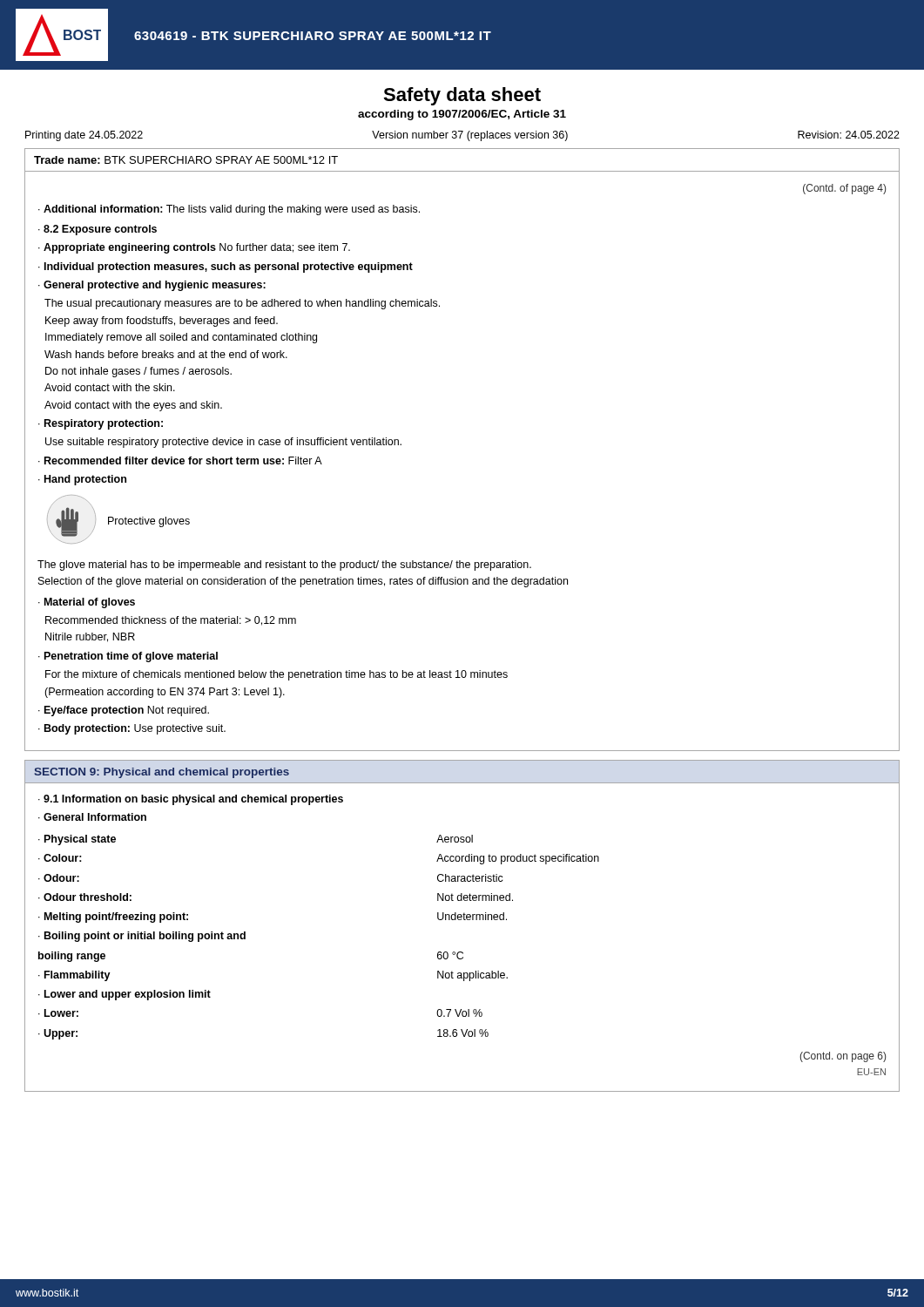
Task: Point to the passage starting "· 8.2 Exposure controls"
Action: click(97, 229)
